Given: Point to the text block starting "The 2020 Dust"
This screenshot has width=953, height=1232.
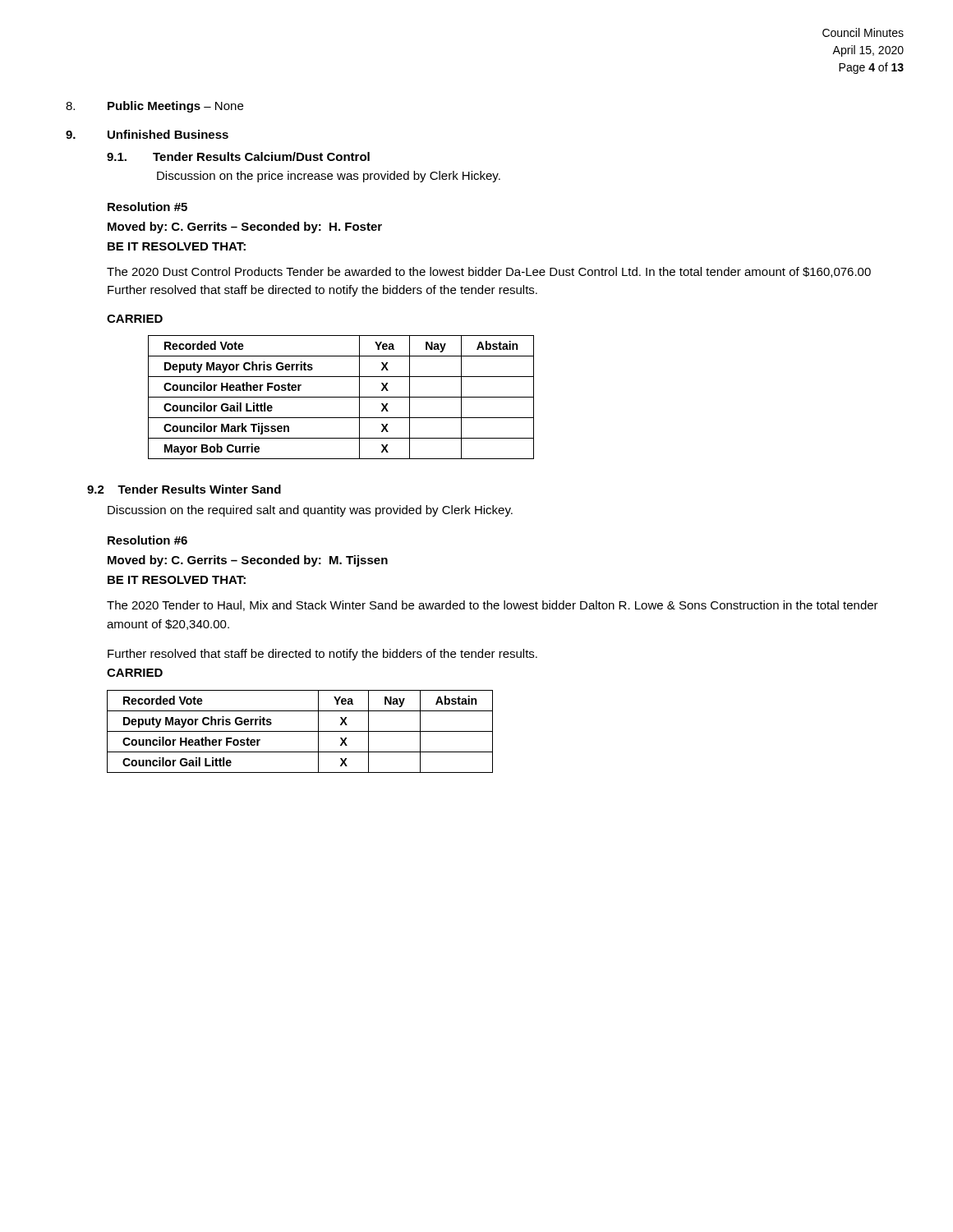Looking at the screenshot, I should [489, 280].
